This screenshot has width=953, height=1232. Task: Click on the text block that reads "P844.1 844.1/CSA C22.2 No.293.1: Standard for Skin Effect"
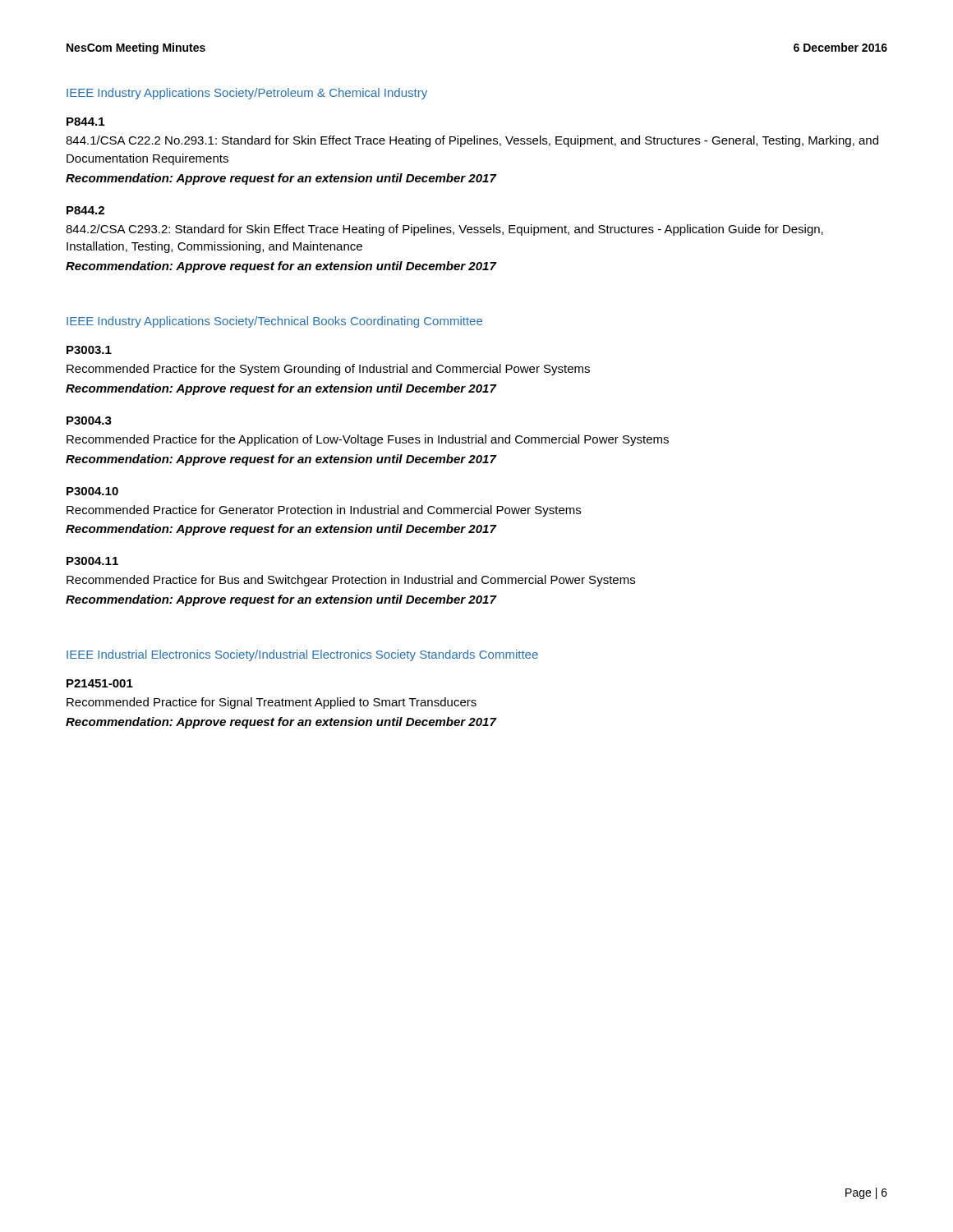tap(476, 149)
